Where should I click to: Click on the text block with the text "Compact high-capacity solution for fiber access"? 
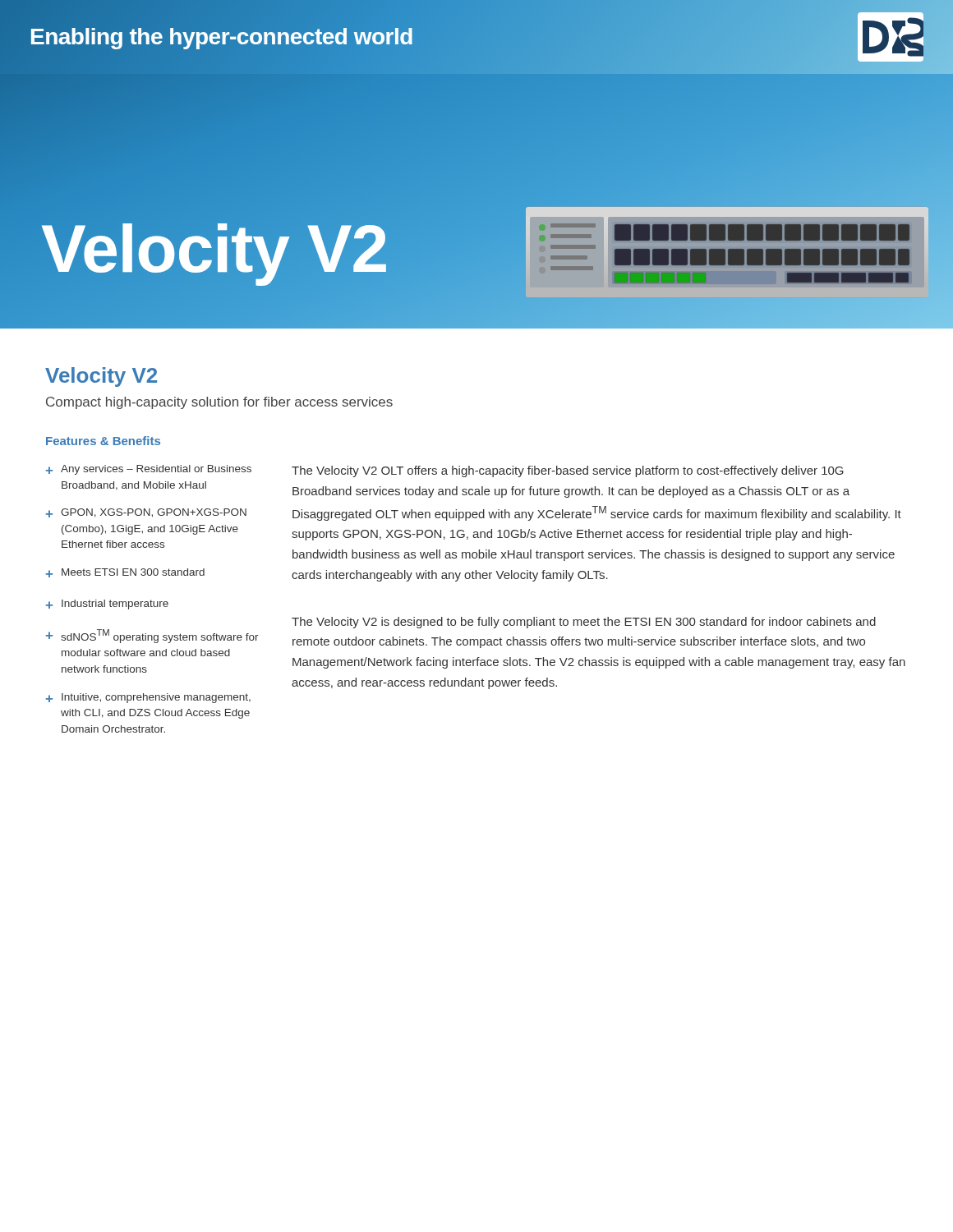pos(219,402)
